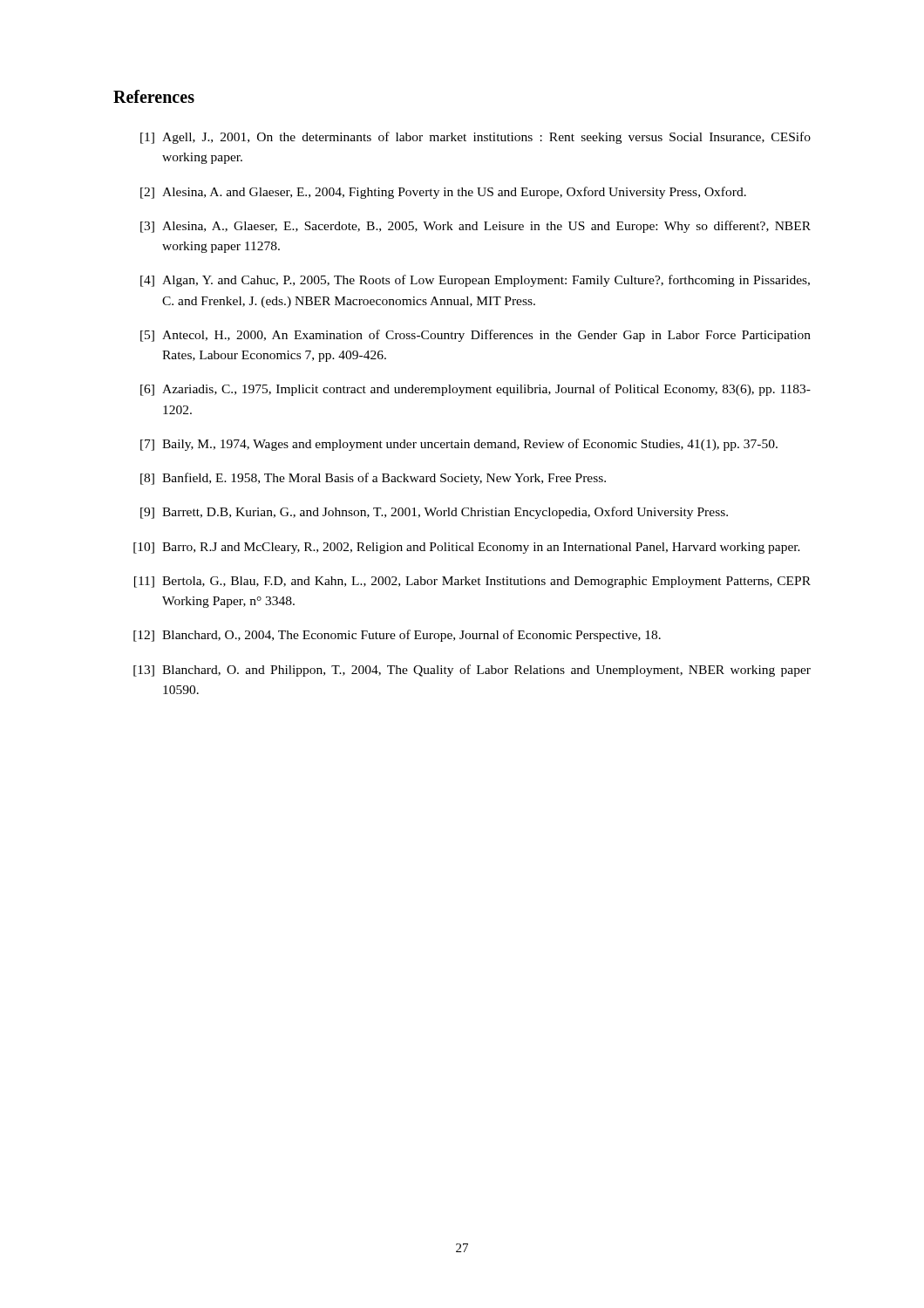This screenshot has height=1308, width=924.
Task: Find the block on this page that starts "[7] Baily, M., 1974, Wages and"
Action: 462,443
